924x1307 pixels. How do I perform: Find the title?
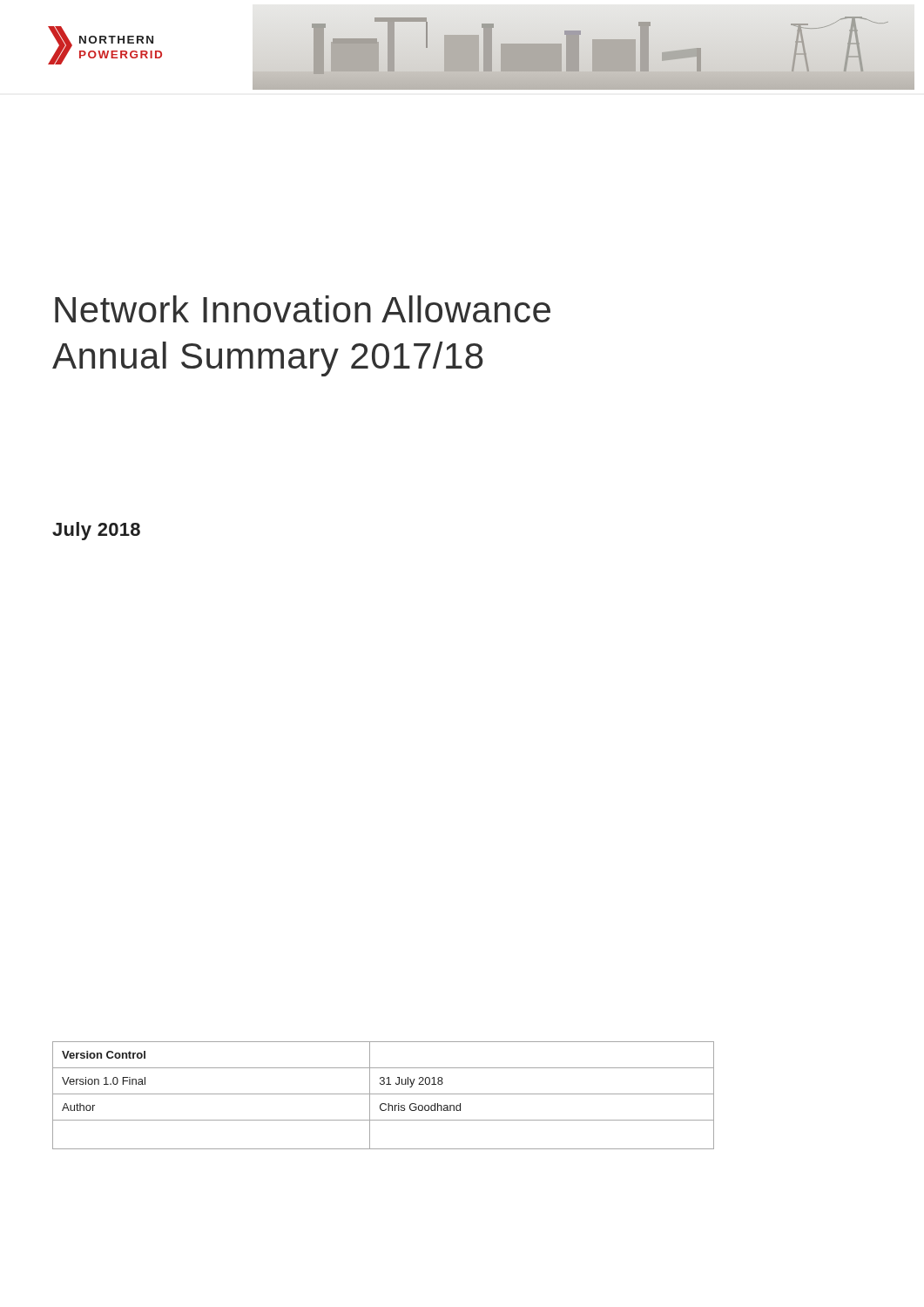click(357, 333)
